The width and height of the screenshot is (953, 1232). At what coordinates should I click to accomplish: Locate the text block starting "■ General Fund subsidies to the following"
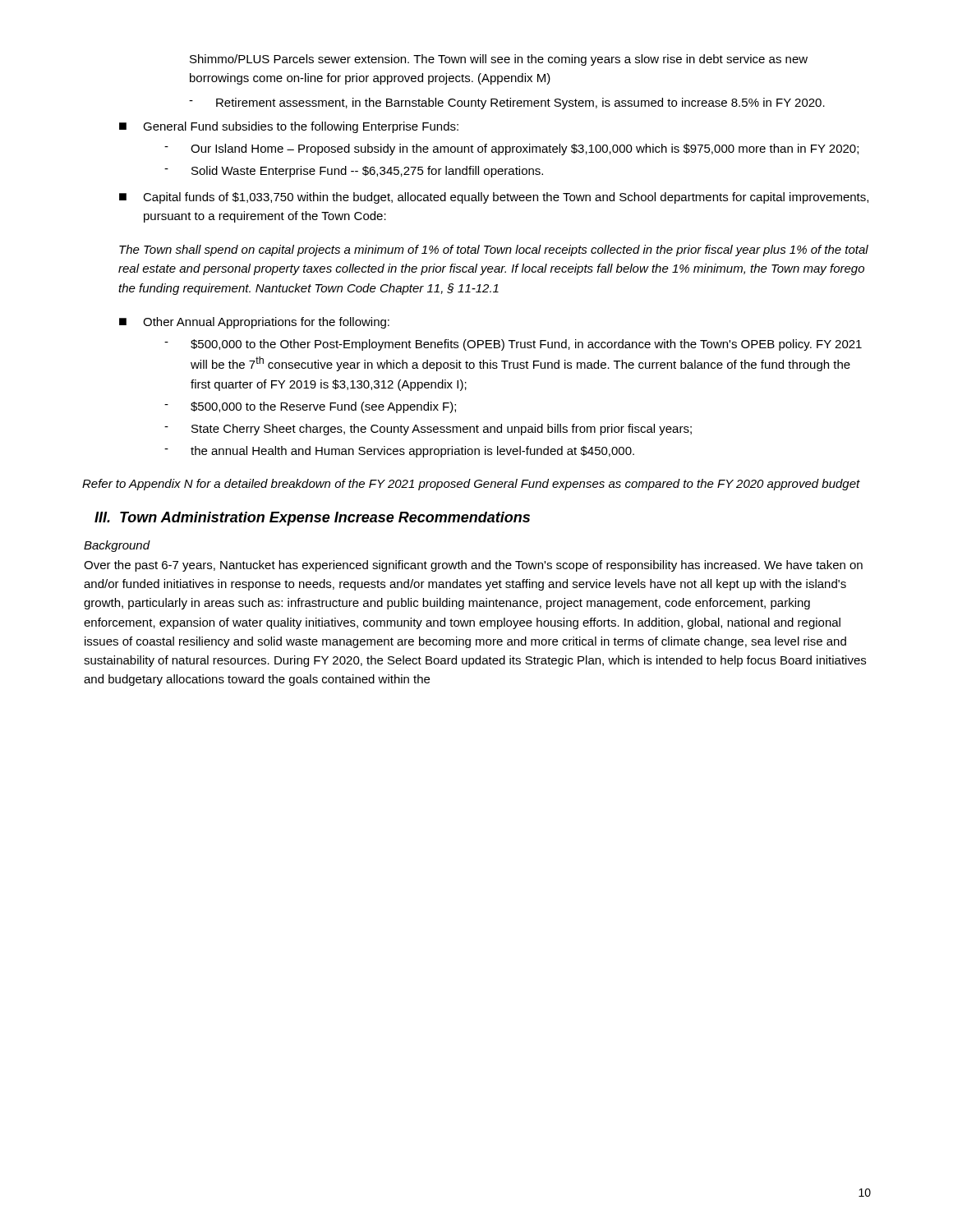tap(289, 126)
